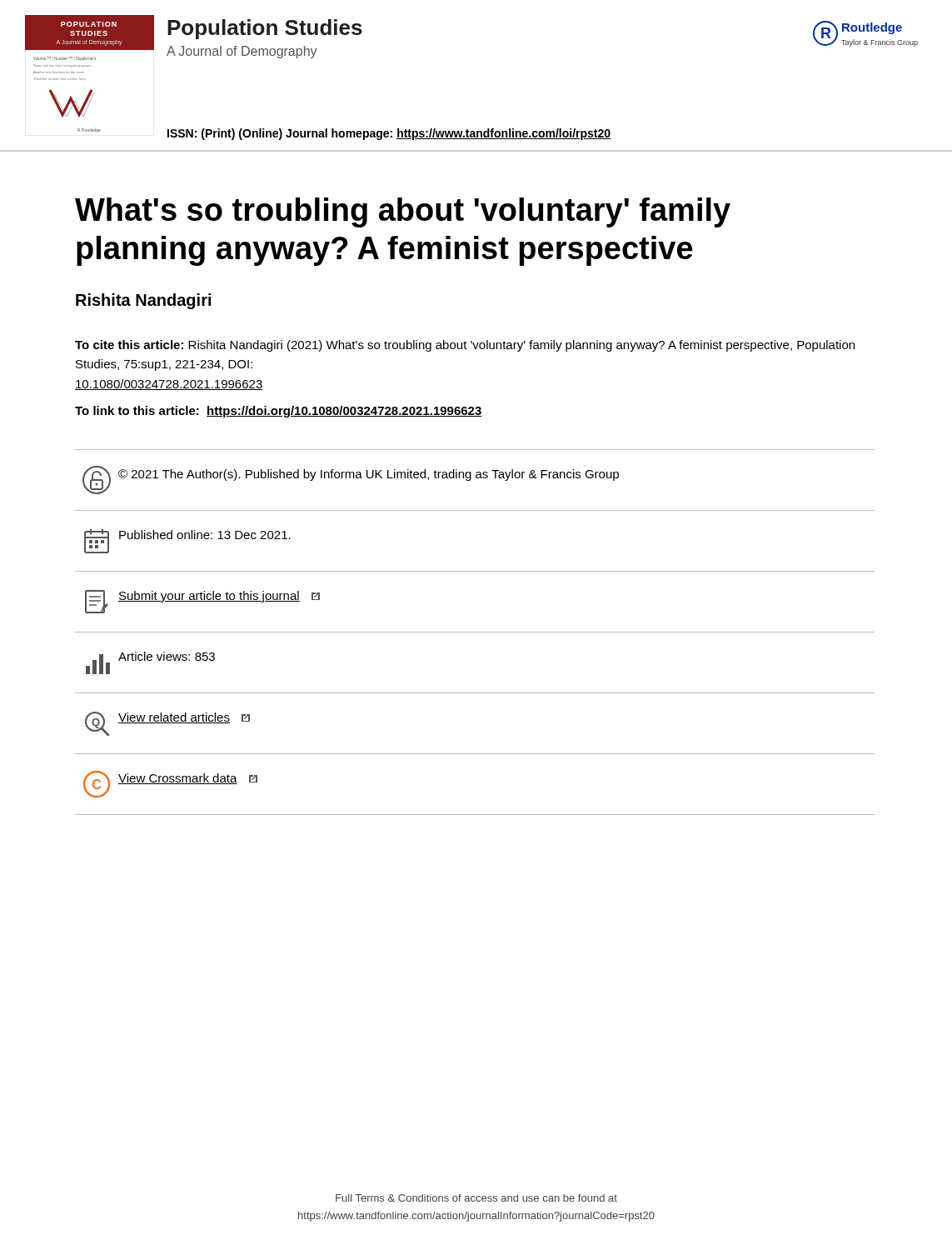The image size is (952, 1250).
Task: Locate the text that says "Q View related articles"
Action: [x=167, y=724]
